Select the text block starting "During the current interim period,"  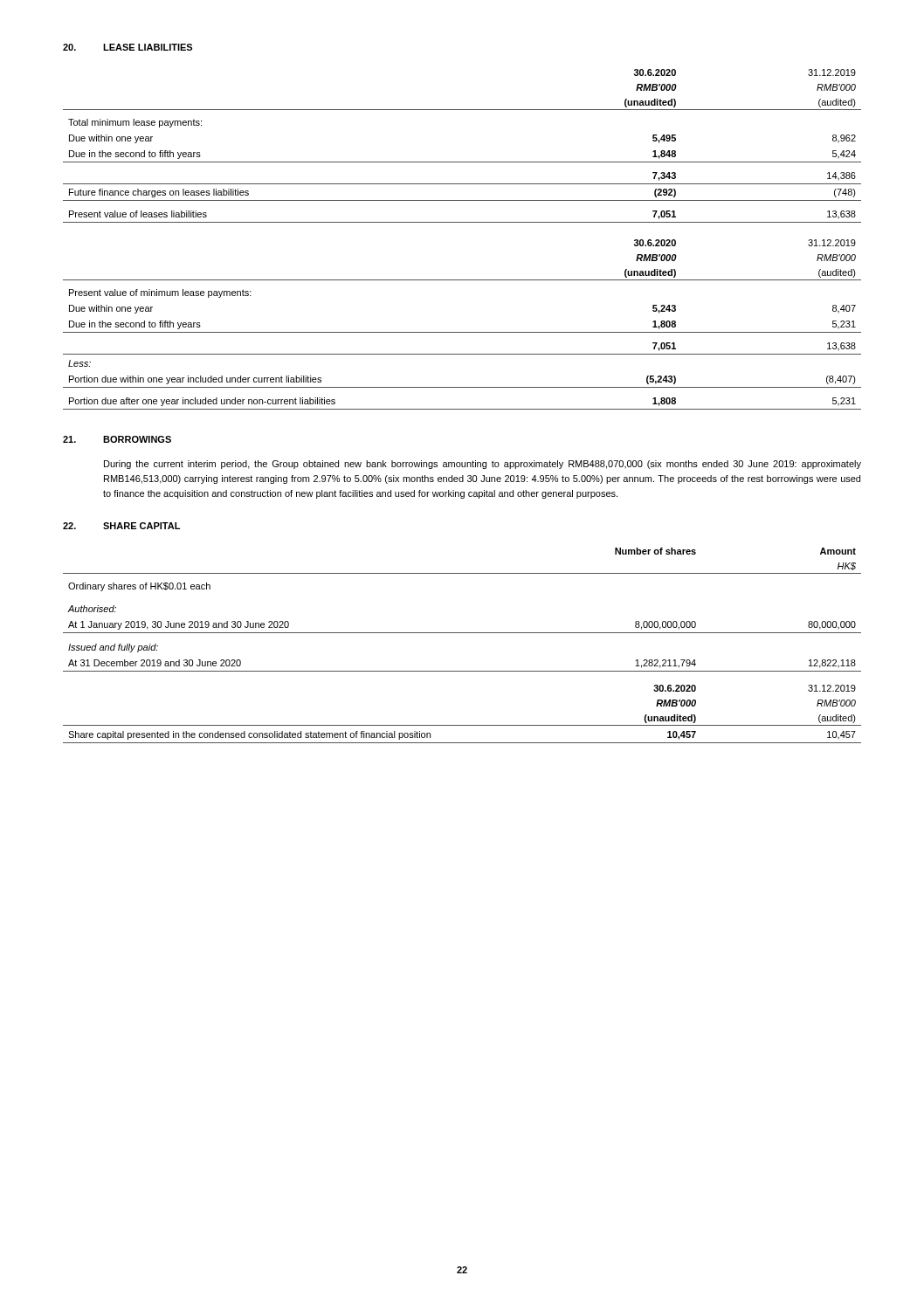coord(482,478)
